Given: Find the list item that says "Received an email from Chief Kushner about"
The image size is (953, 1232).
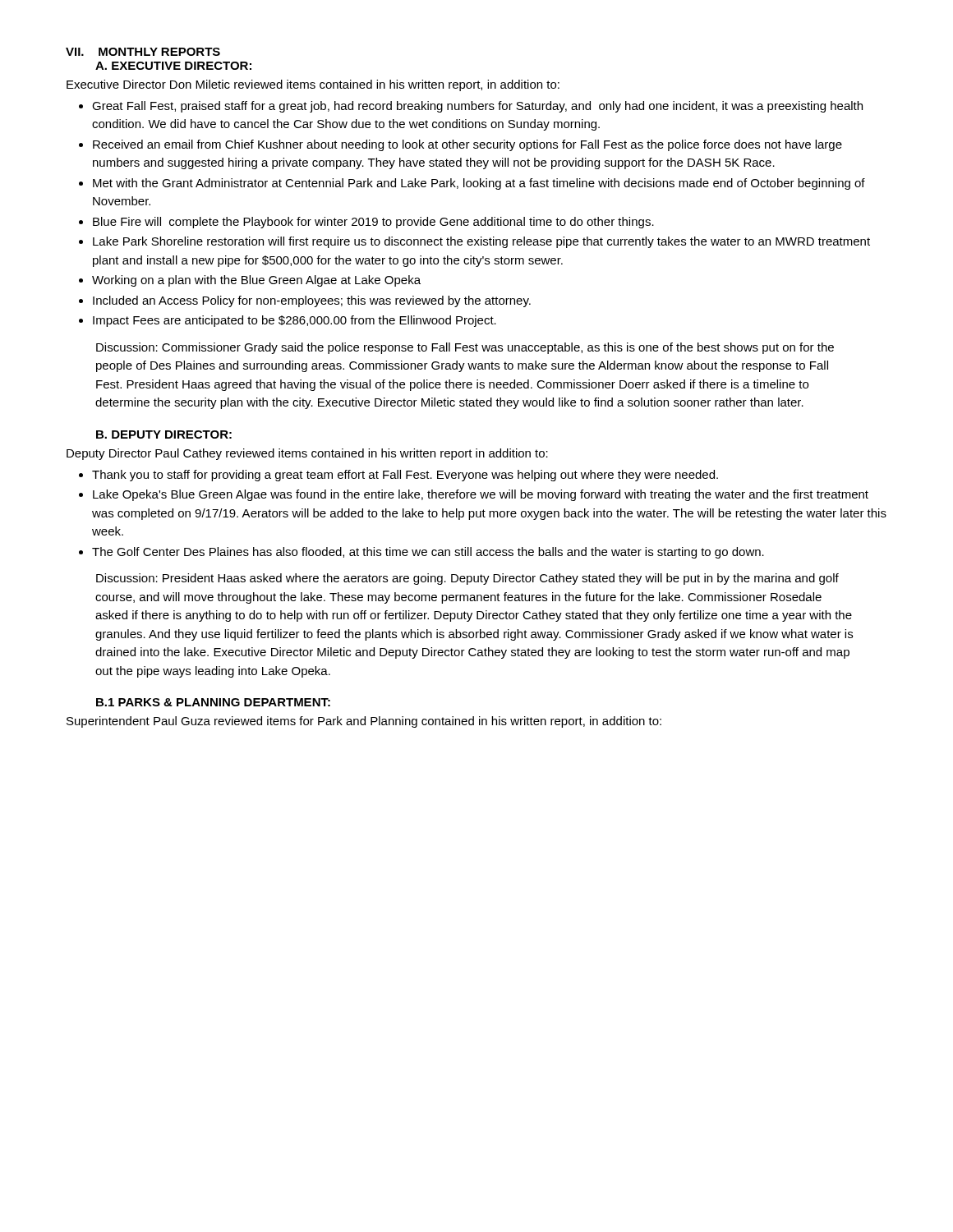Looking at the screenshot, I should [467, 153].
